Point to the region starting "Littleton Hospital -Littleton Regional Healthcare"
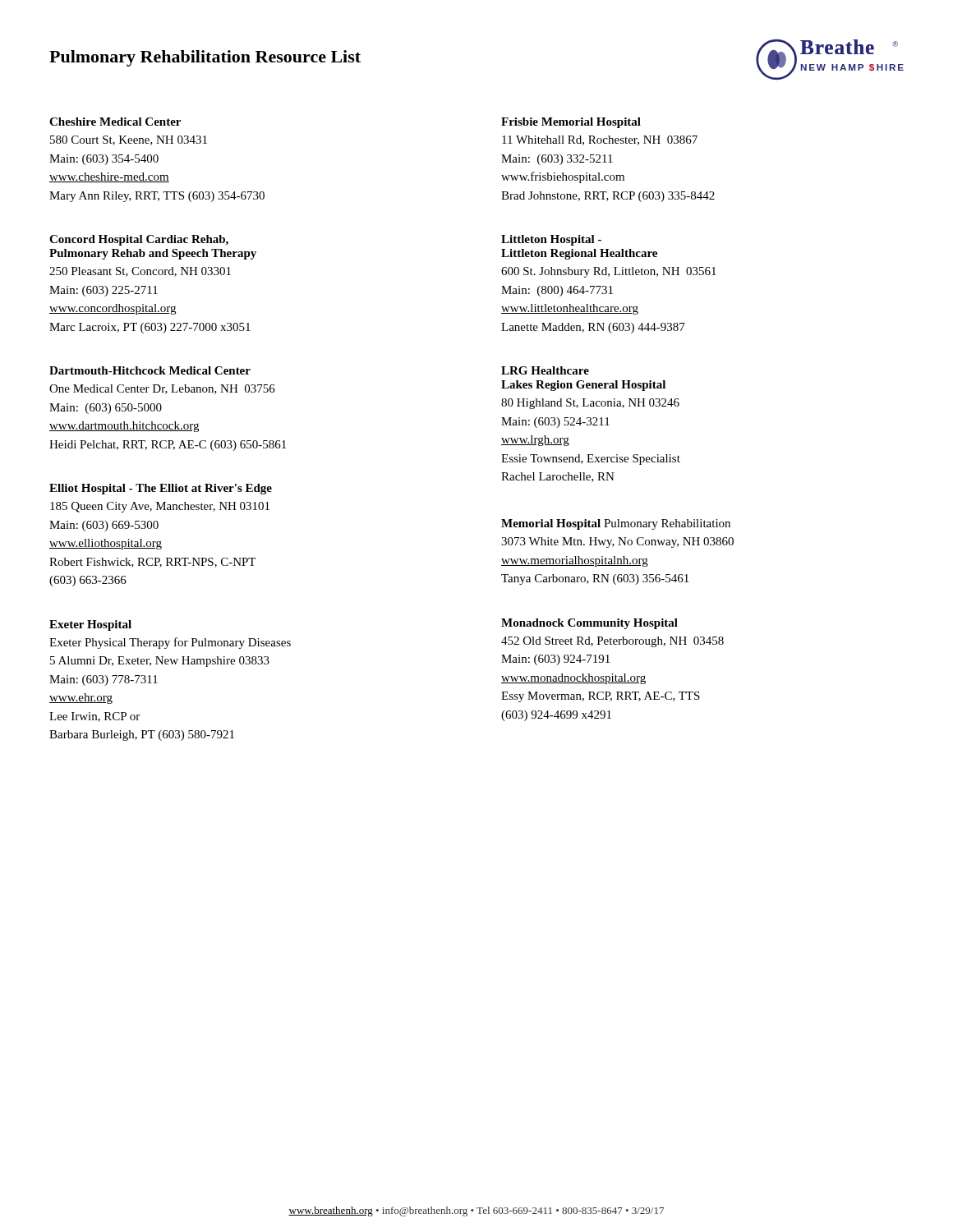The width and height of the screenshot is (953, 1232). pyautogui.click(x=702, y=284)
